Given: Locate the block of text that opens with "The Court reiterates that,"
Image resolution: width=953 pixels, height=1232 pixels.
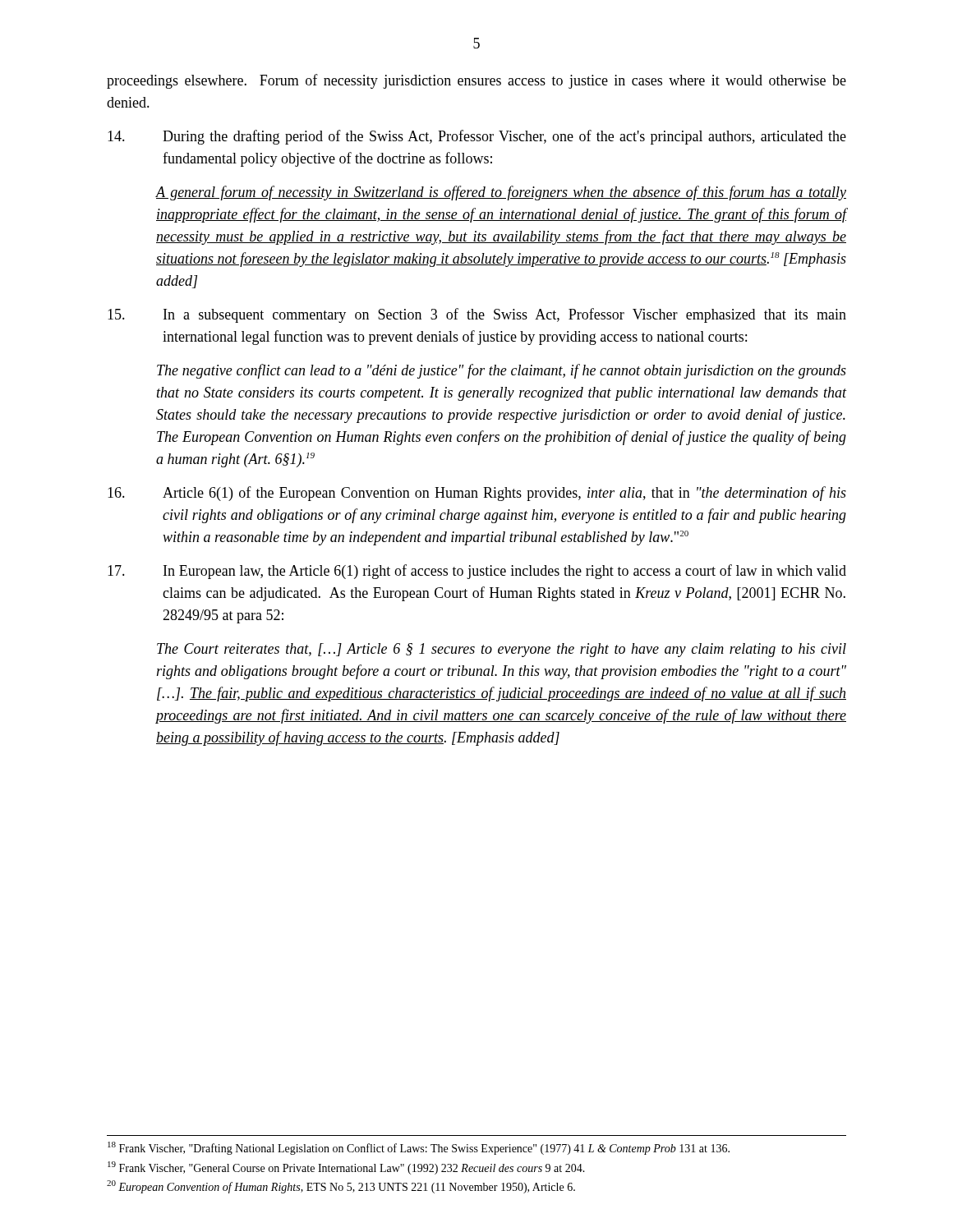Looking at the screenshot, I should (501, 694).
